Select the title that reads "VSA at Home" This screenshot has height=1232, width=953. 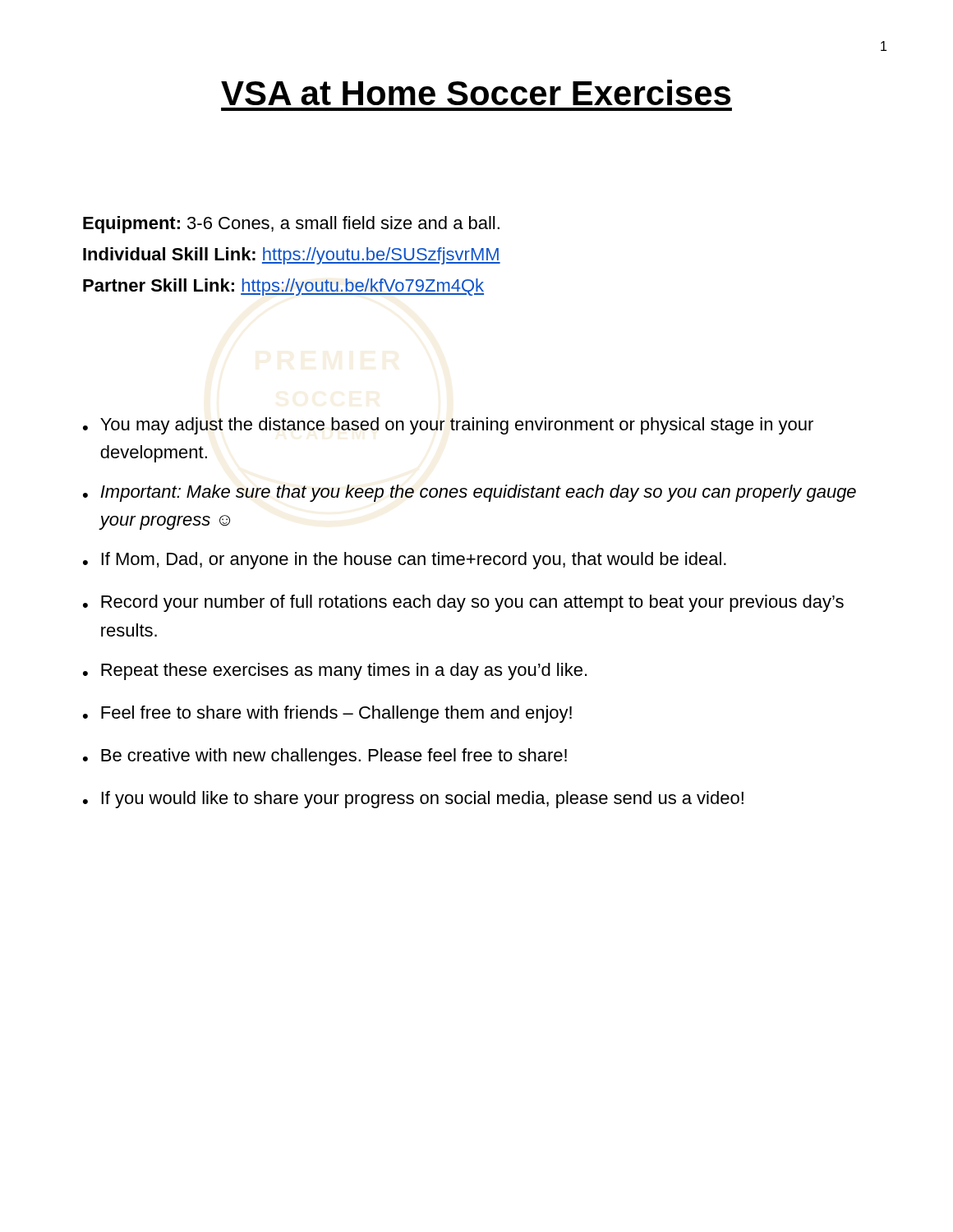(x=476, y=94)
